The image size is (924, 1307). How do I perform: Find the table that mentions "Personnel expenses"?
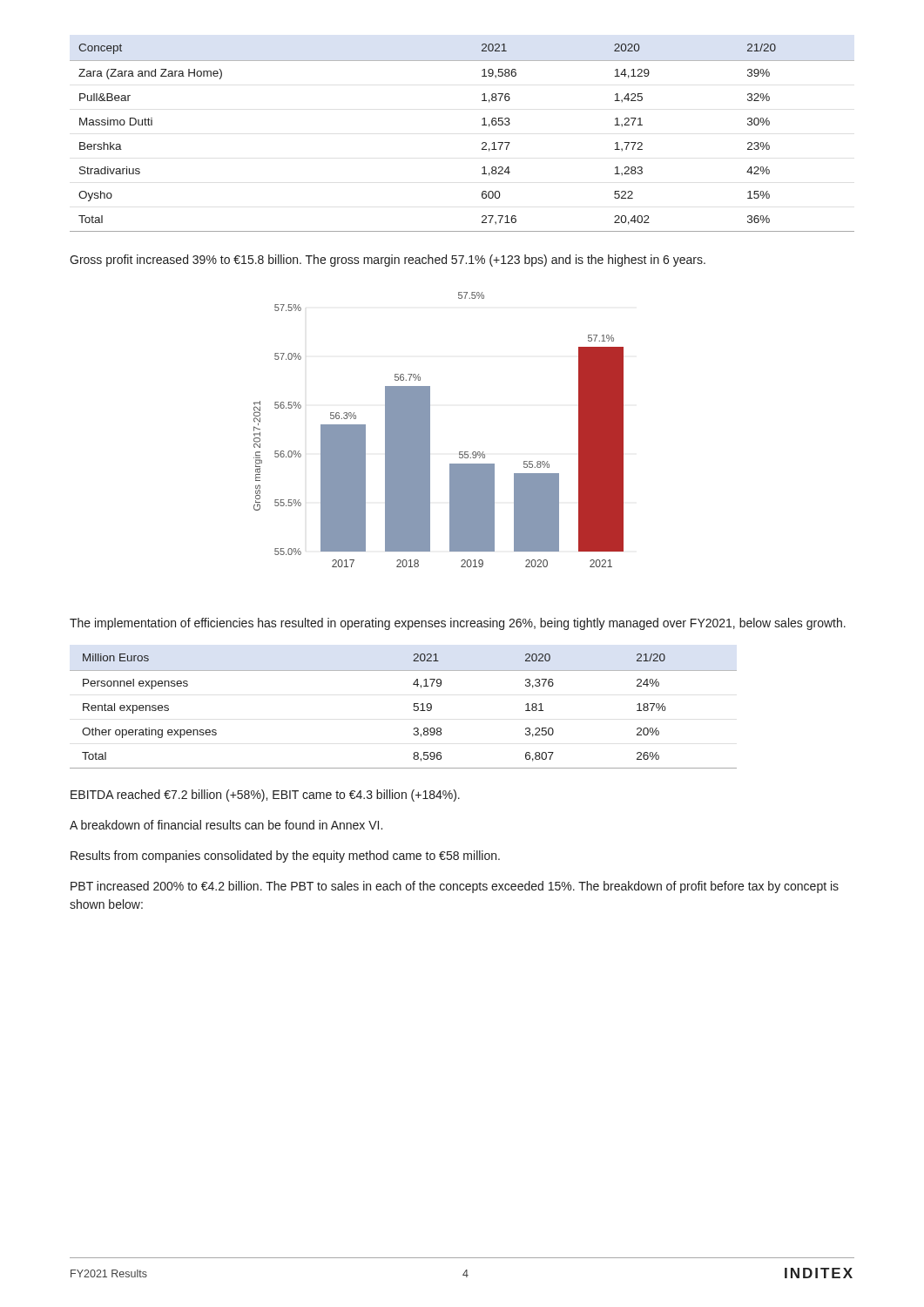(x=462, y=707)
